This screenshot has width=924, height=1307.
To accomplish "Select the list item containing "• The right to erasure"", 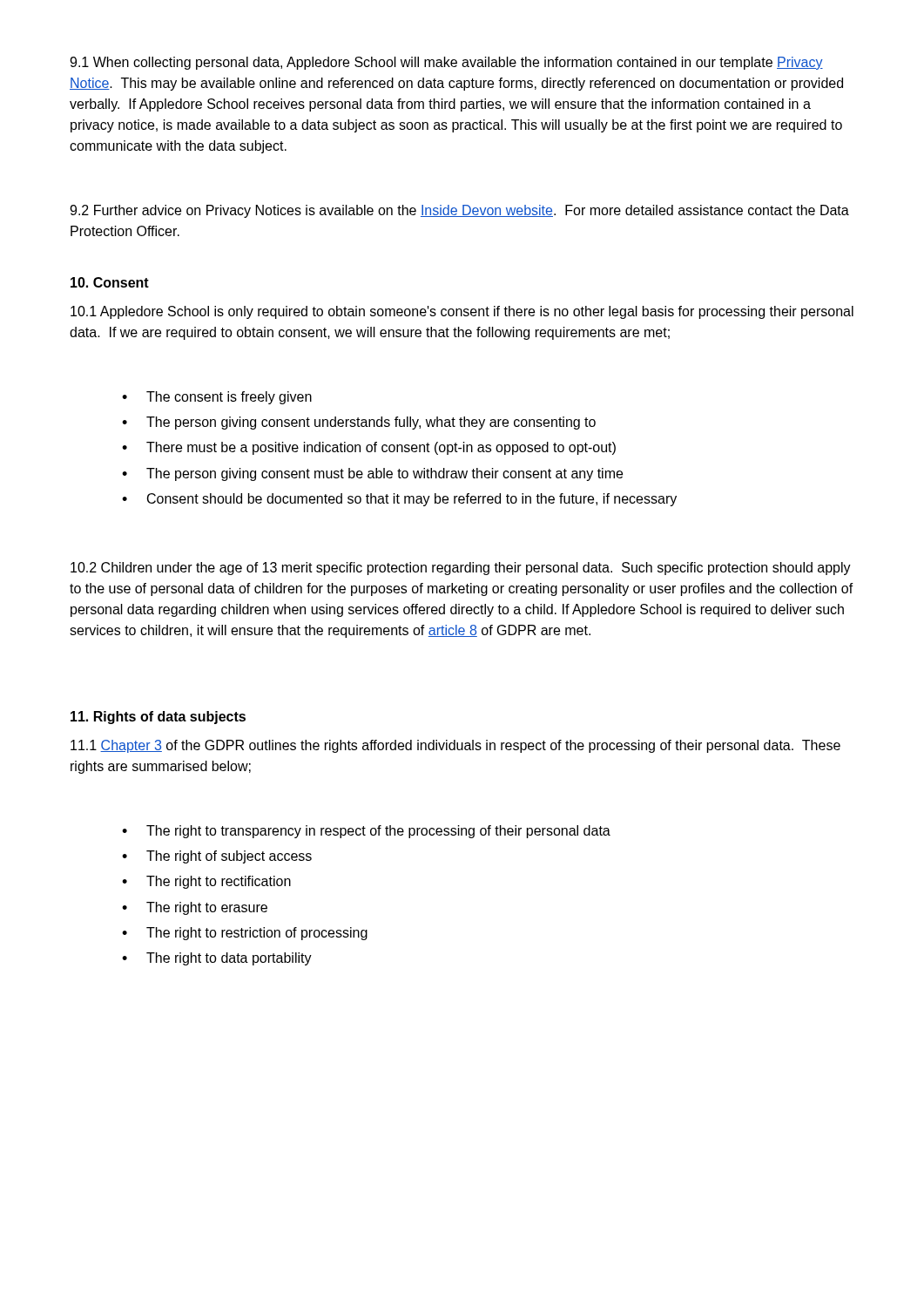I will [x=195, y=908].
